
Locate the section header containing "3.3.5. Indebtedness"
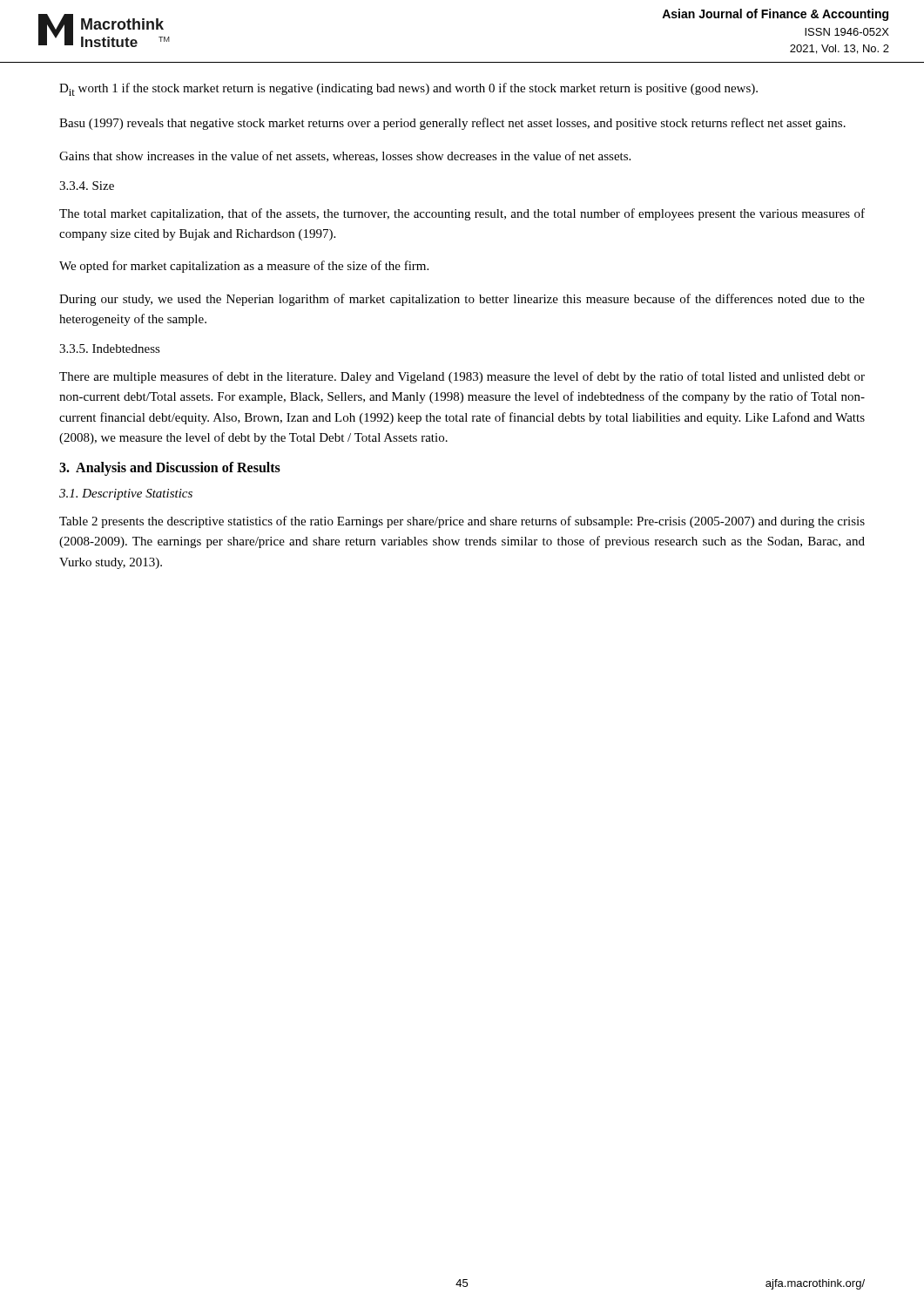coord(110,349)
